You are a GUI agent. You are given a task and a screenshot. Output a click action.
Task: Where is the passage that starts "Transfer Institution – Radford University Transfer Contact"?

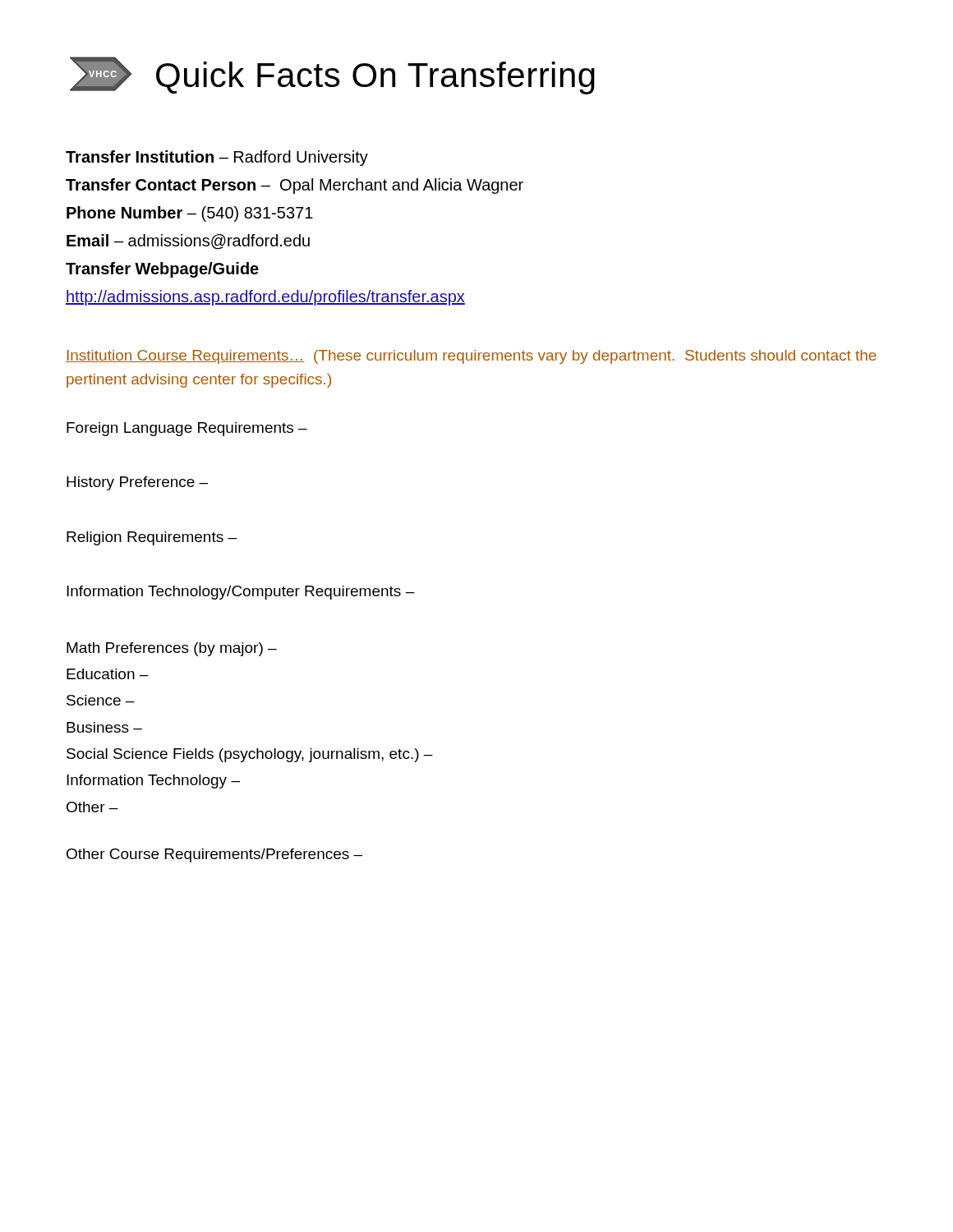coord(295,227)
